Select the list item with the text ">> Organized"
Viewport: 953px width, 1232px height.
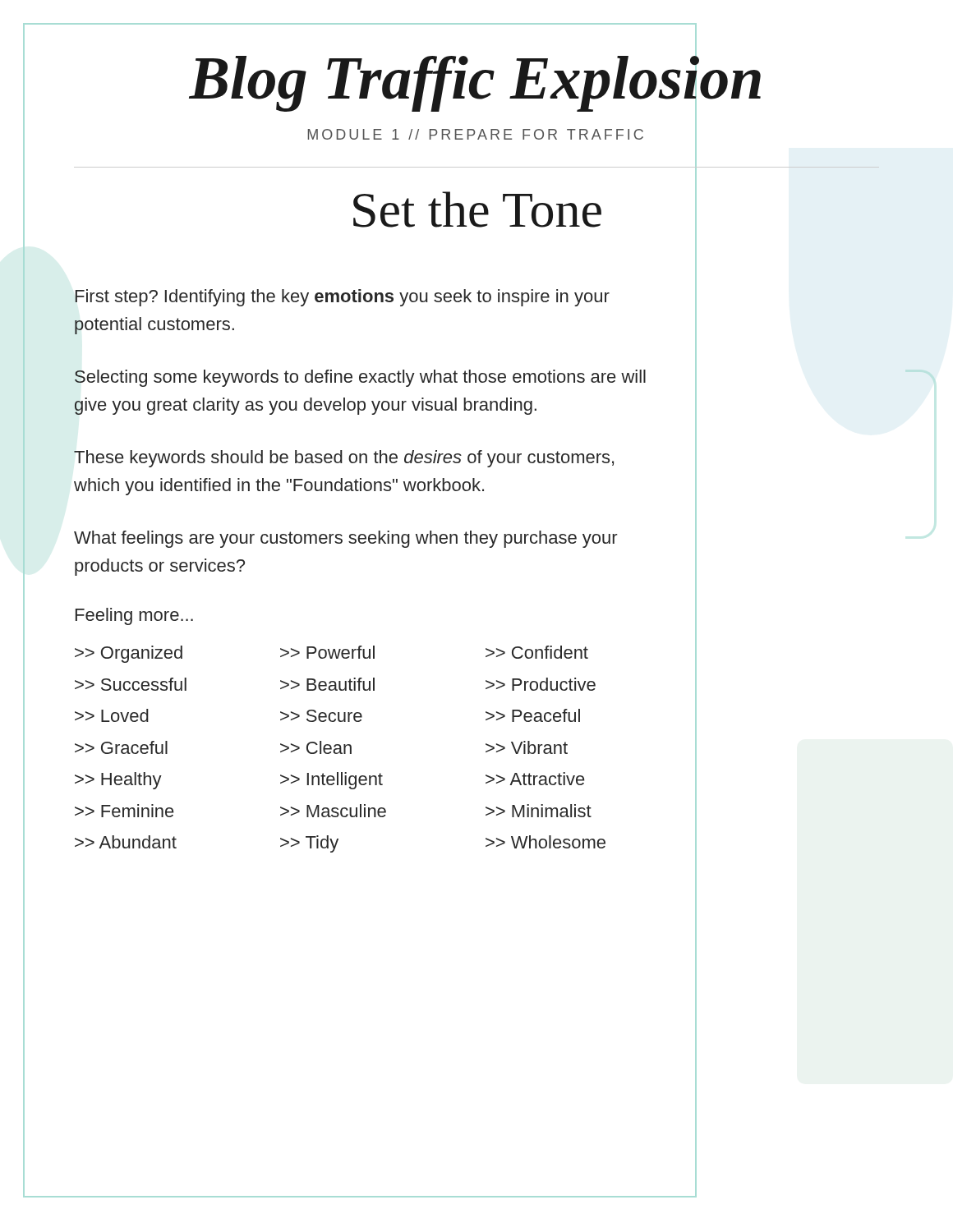point(129,653)
